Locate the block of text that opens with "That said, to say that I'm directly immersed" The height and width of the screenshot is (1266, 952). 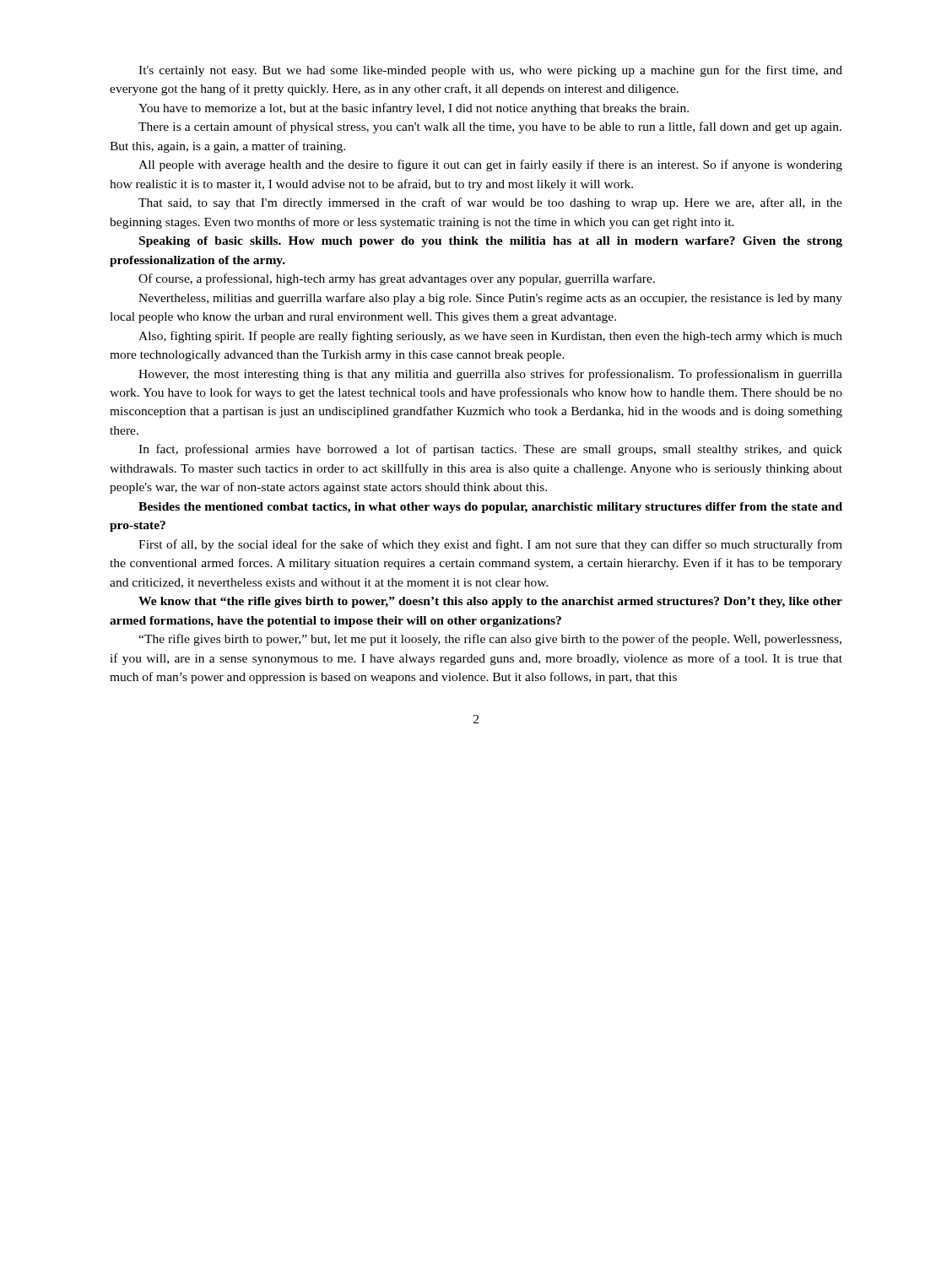[x=476, y=212]
